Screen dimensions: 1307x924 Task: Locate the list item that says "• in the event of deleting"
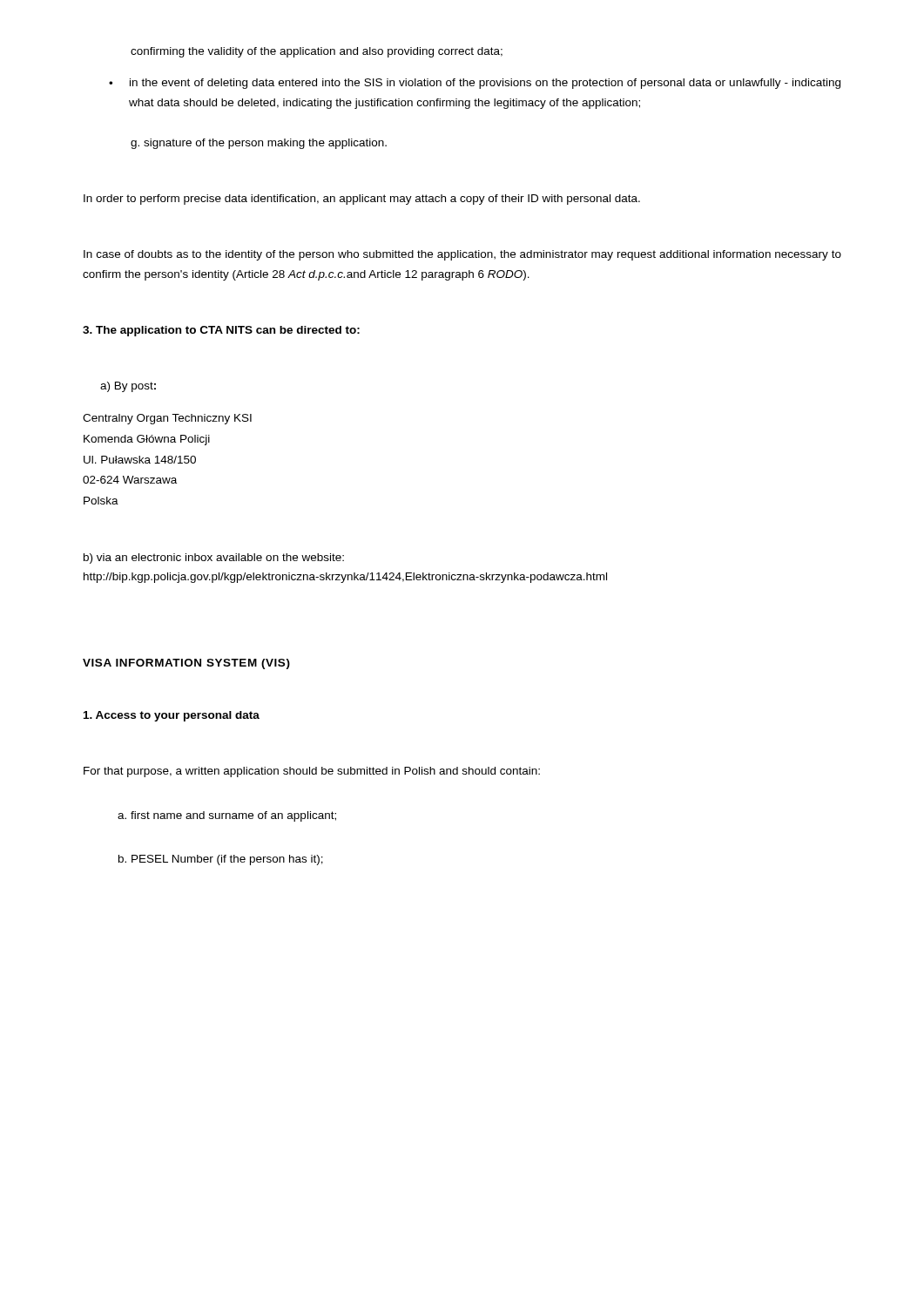click(475, 93)
